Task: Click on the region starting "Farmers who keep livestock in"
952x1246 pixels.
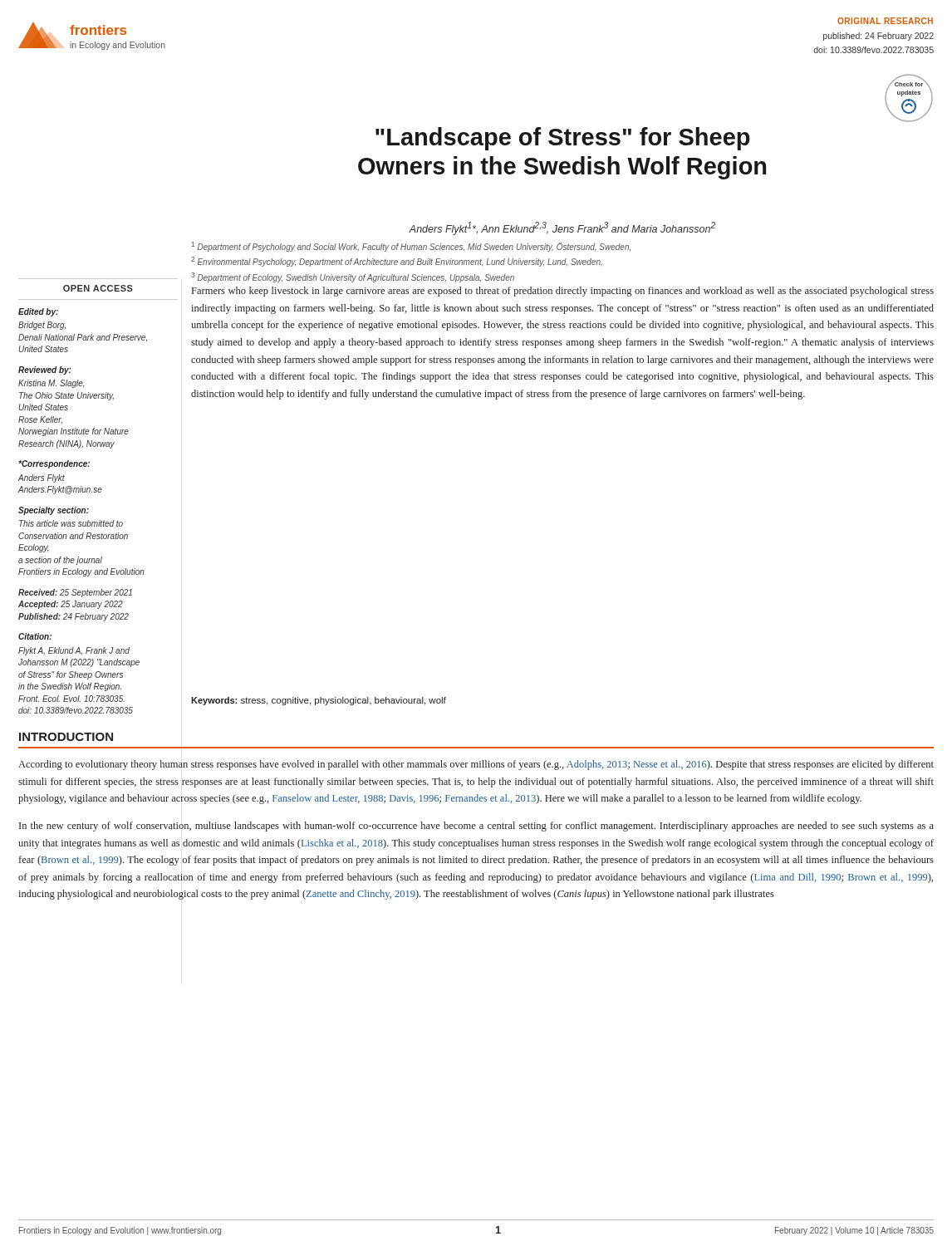Action: click(x=562, y=342)
